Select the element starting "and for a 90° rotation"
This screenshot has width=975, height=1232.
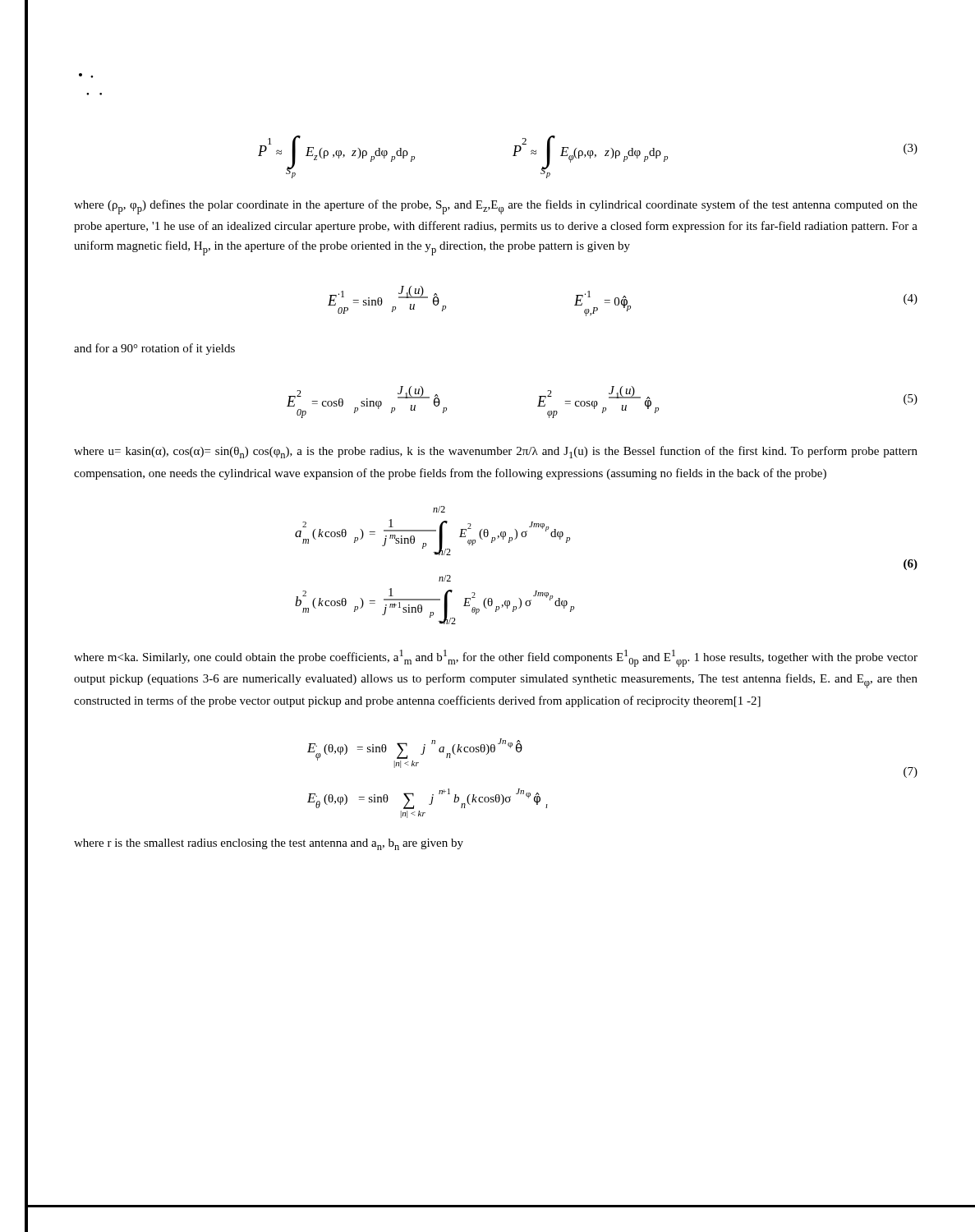point(155,348)
